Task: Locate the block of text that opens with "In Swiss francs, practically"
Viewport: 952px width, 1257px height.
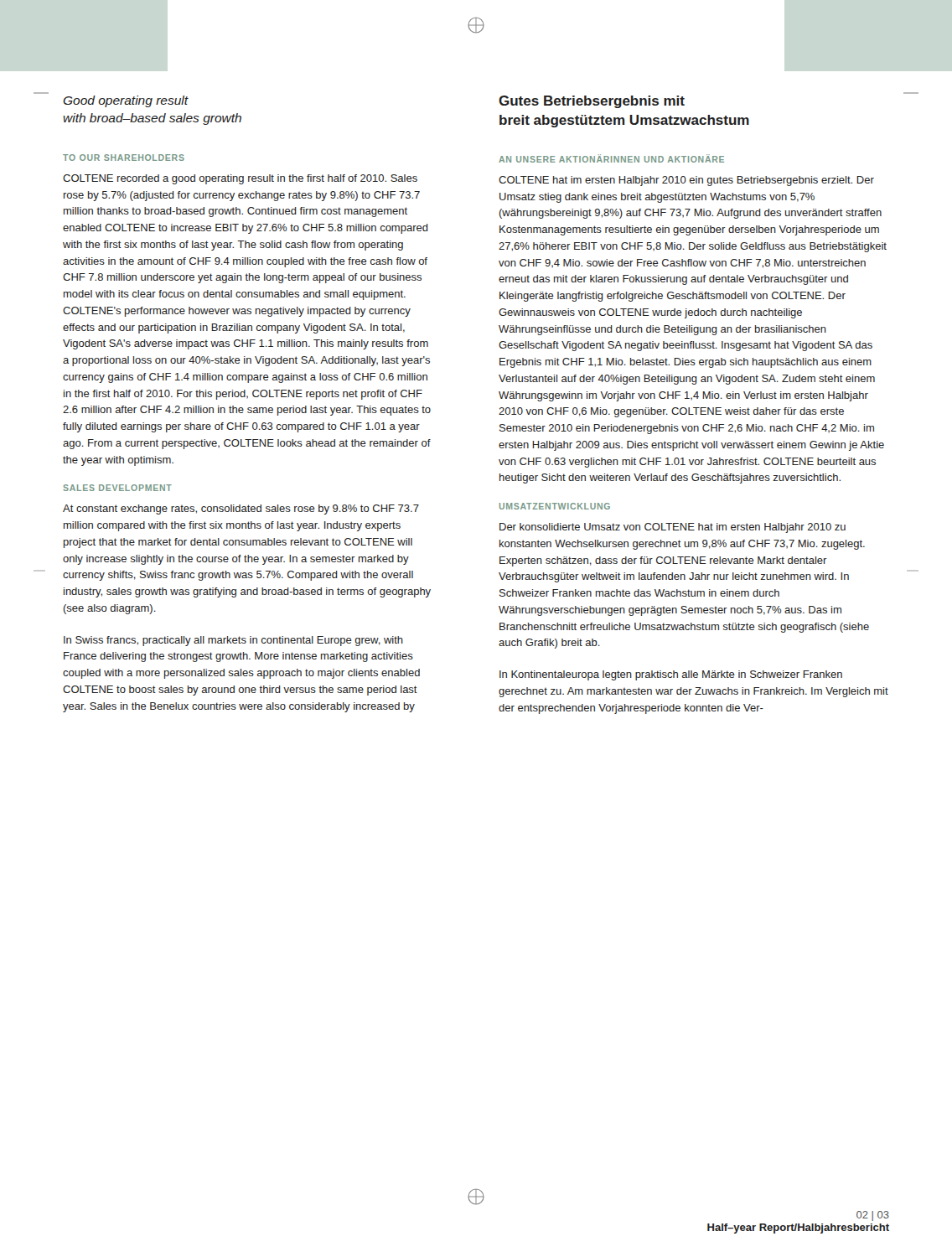Action: pyautogui.click(x=241, y=673)
